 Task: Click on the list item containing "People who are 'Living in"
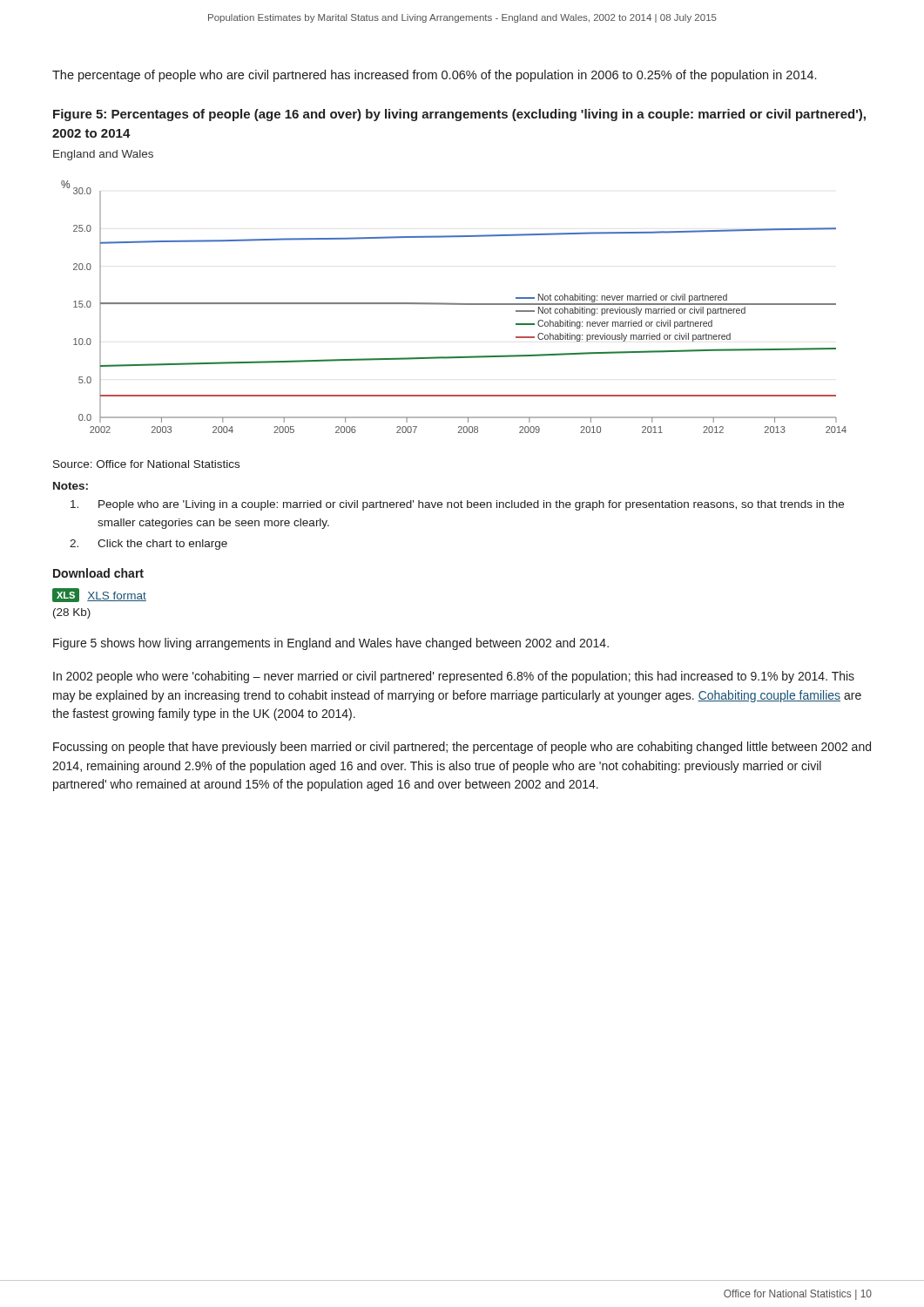pos(471,514)
